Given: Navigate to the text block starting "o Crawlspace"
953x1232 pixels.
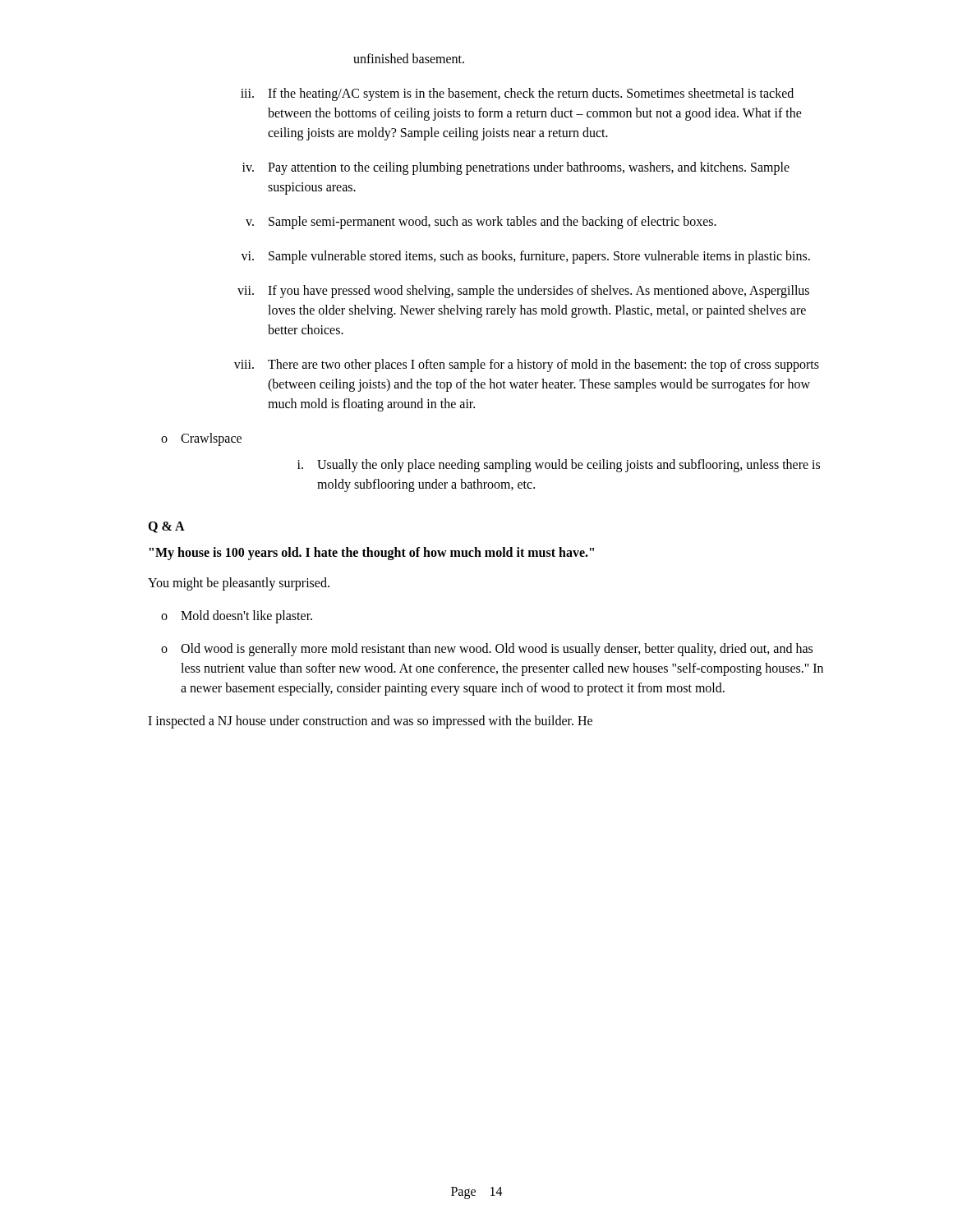Looking at the screenshot, I should pos(201,439).
